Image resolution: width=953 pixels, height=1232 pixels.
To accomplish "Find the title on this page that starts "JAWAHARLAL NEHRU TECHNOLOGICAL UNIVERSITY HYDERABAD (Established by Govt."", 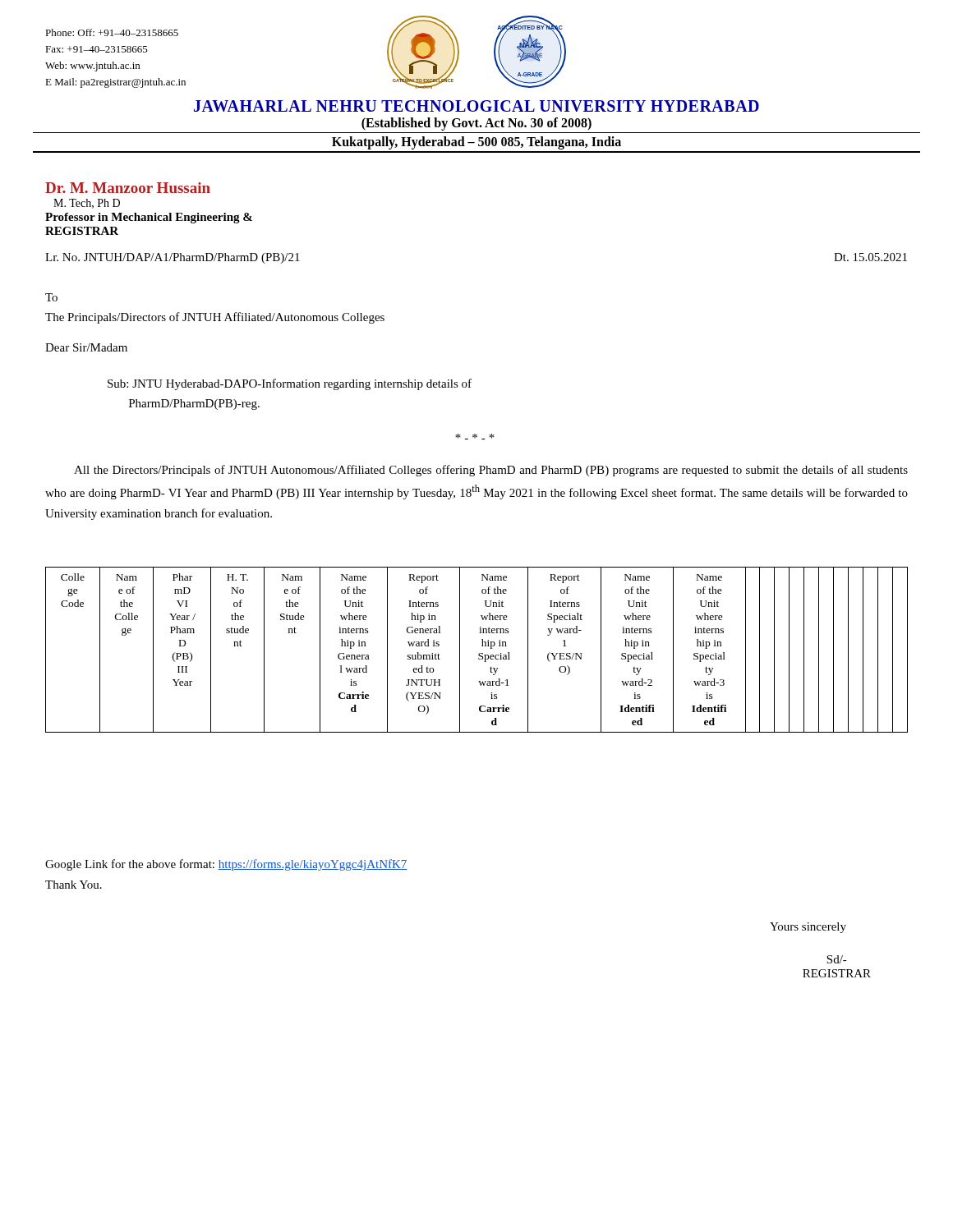I will pyautogui.click(x=476, y=125).
